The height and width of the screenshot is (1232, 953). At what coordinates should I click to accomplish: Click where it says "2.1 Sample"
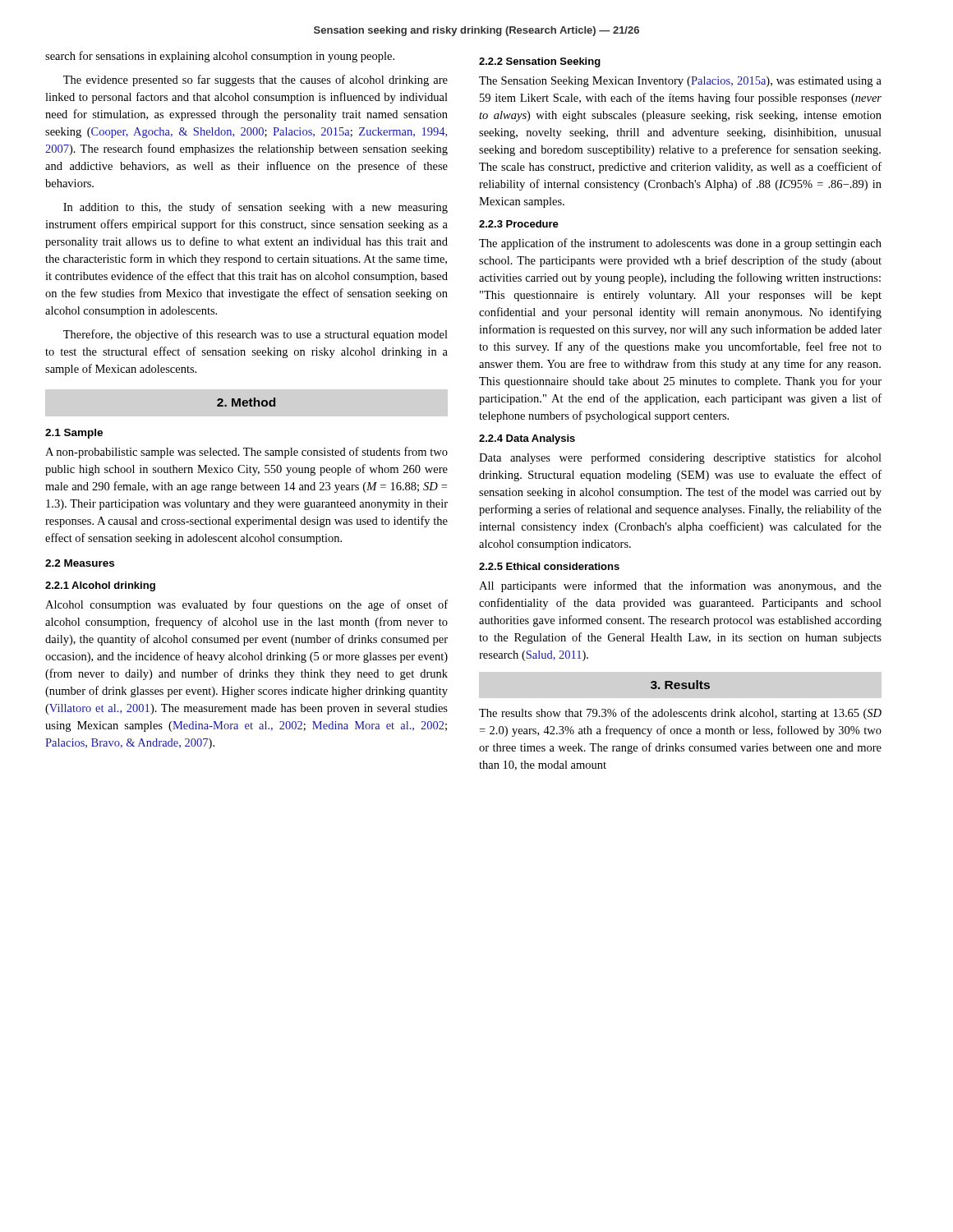[x=74, y=432]
